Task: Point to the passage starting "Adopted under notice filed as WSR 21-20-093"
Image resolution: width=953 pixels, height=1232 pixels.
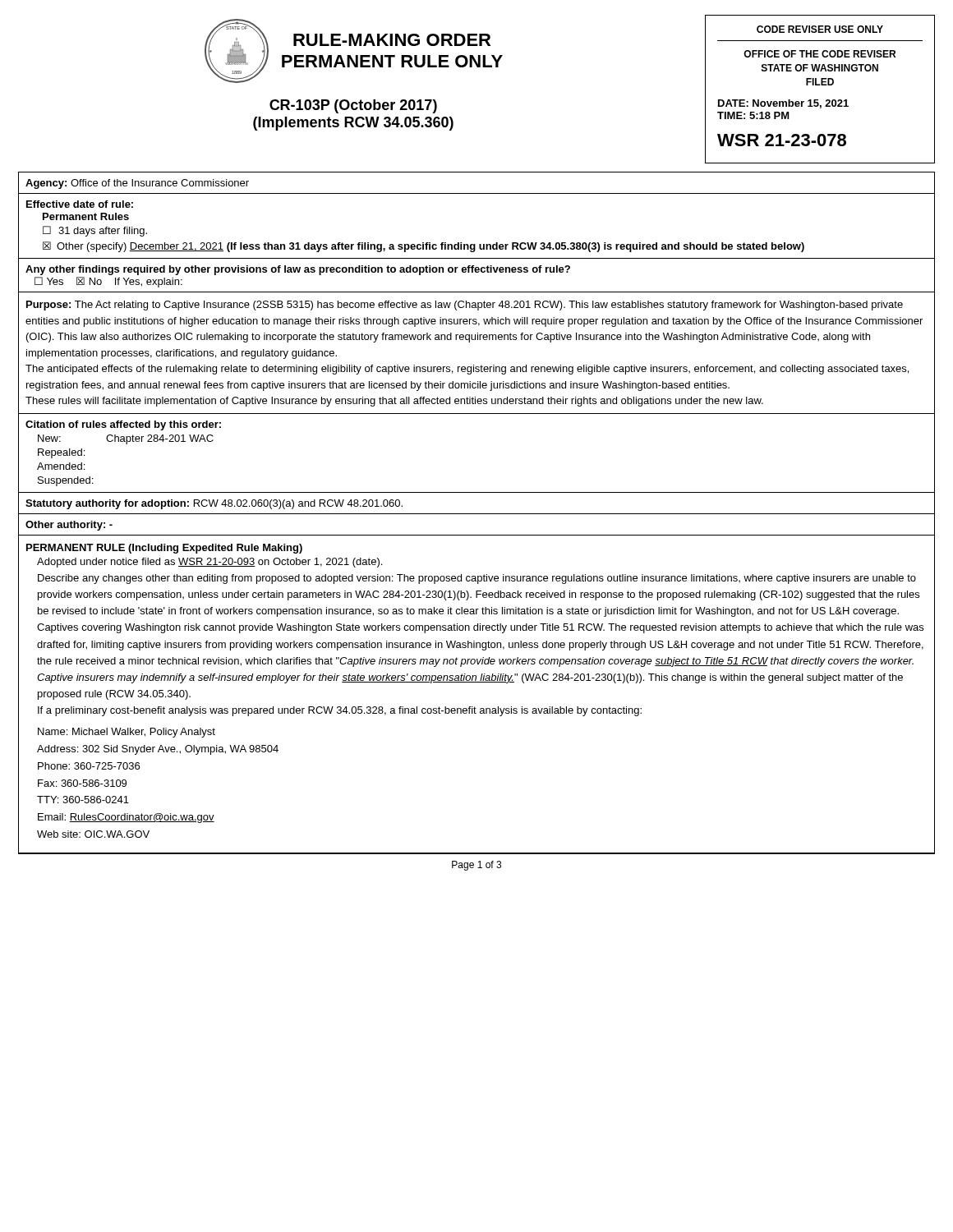Action: pos(481,636)
